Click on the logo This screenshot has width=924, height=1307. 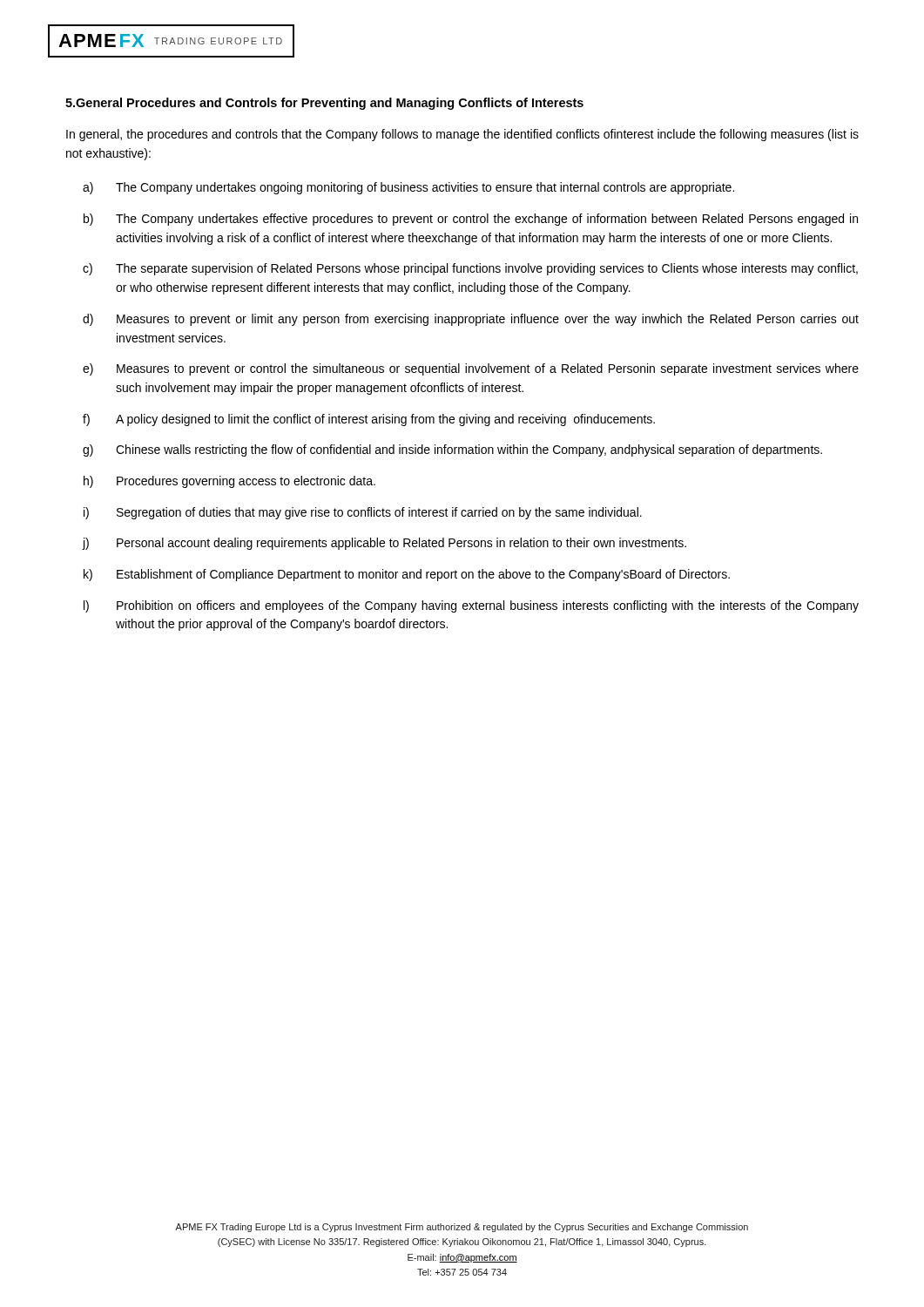[x=222, y=41]
